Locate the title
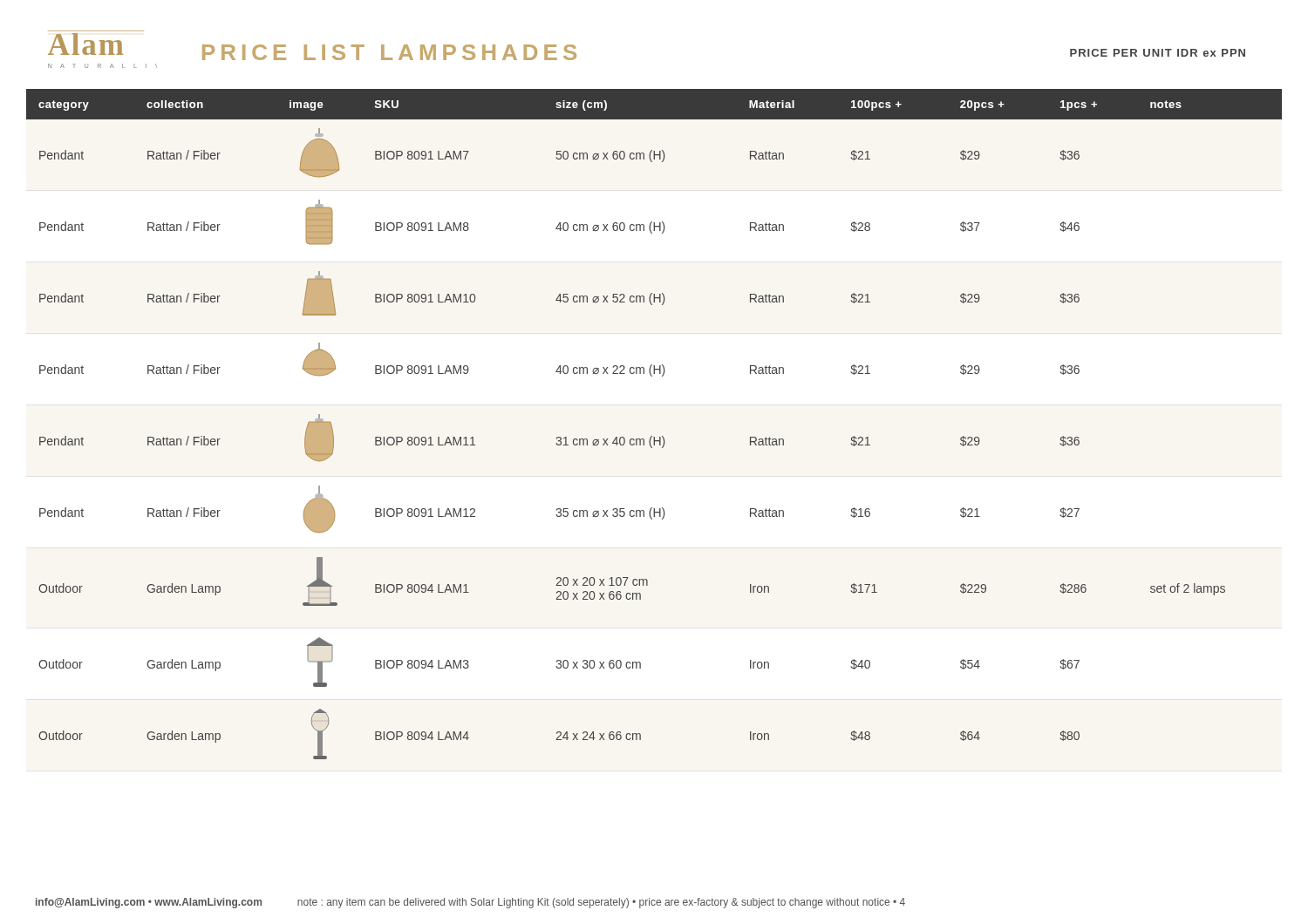The height and width of the screenshot is (924, 1308). click(x=391, y=52)
